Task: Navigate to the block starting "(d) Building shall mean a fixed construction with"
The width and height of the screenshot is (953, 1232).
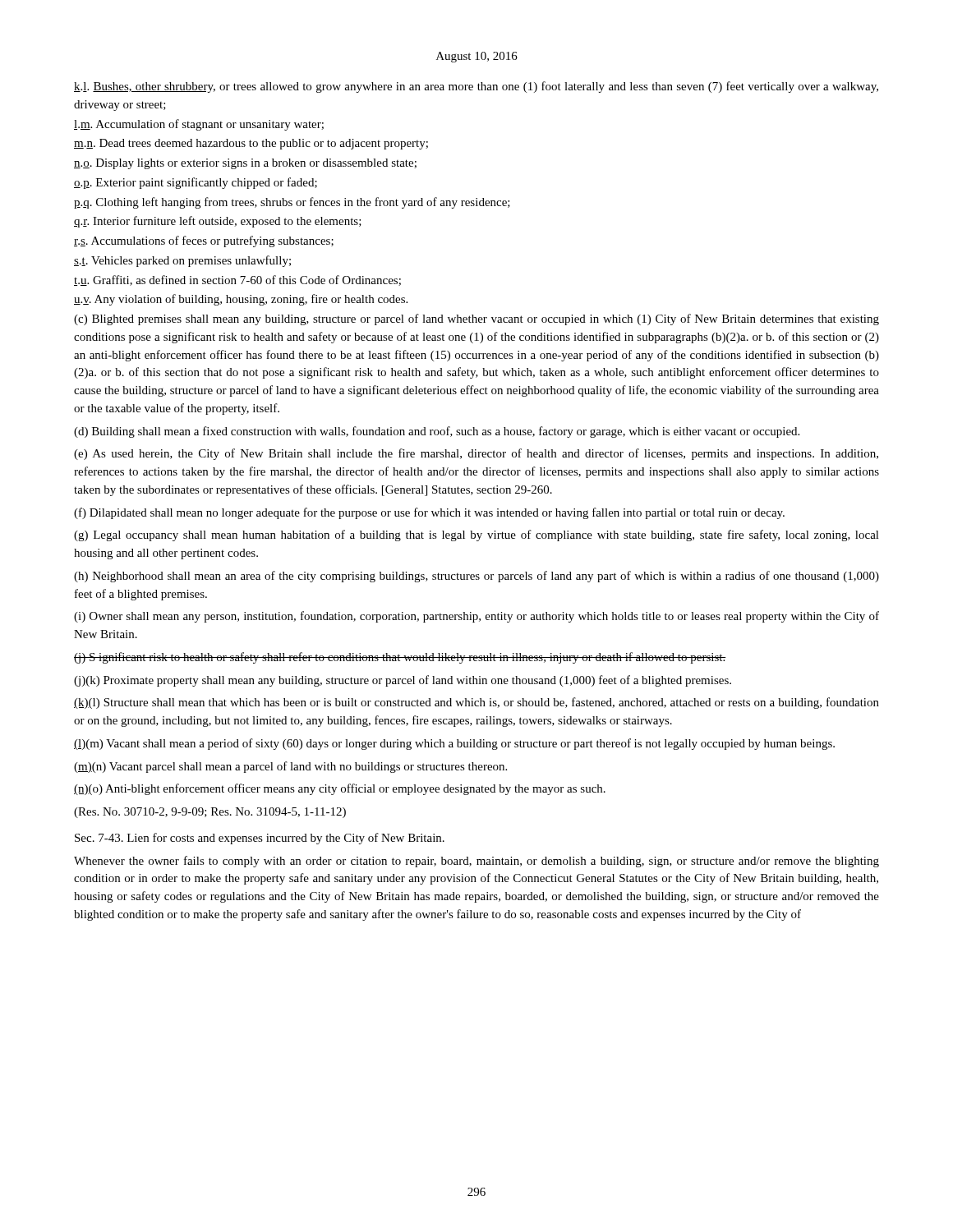Action: tap(437, 431)
